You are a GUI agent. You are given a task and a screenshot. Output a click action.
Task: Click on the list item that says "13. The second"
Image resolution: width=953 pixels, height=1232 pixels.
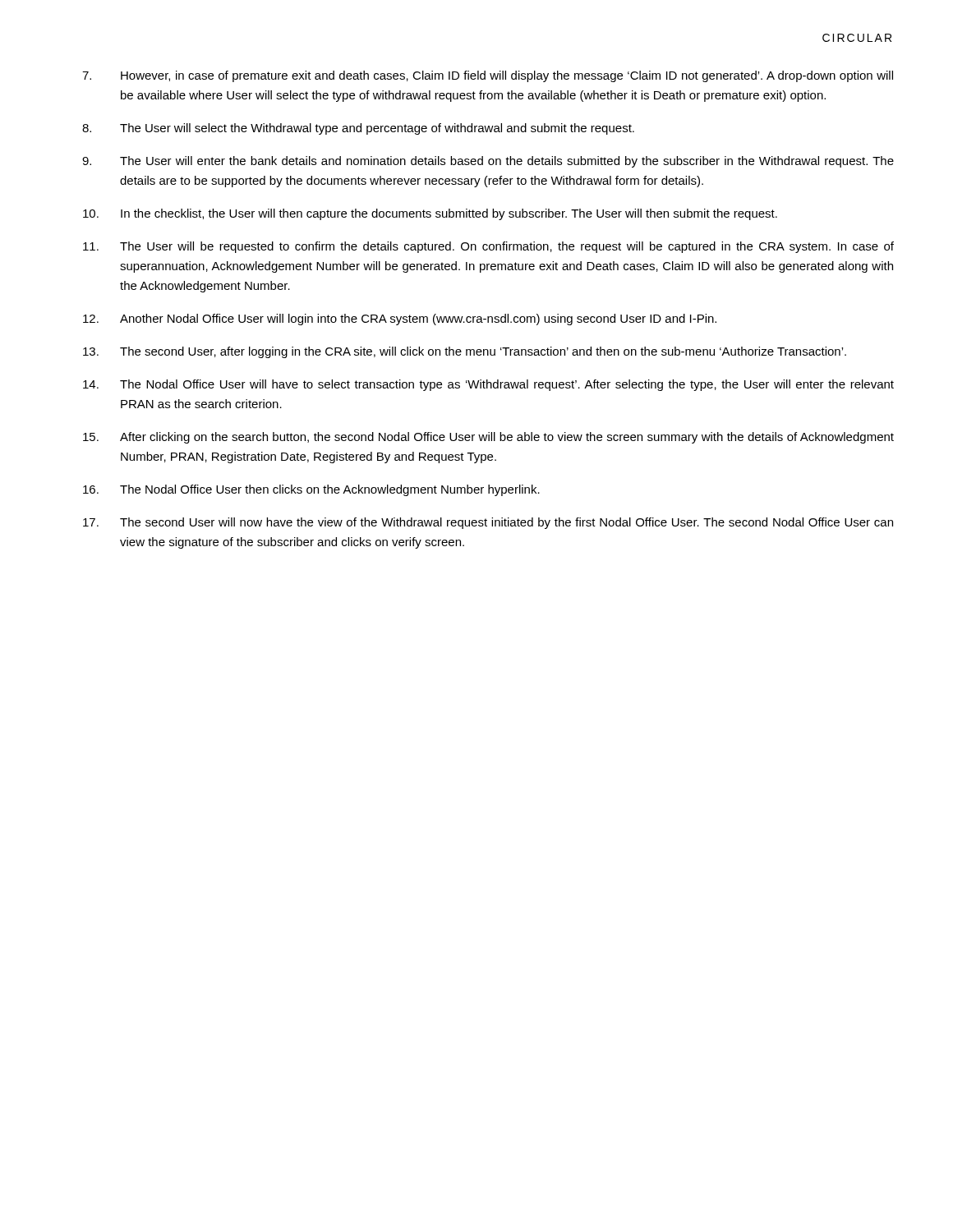coord(488,351)
